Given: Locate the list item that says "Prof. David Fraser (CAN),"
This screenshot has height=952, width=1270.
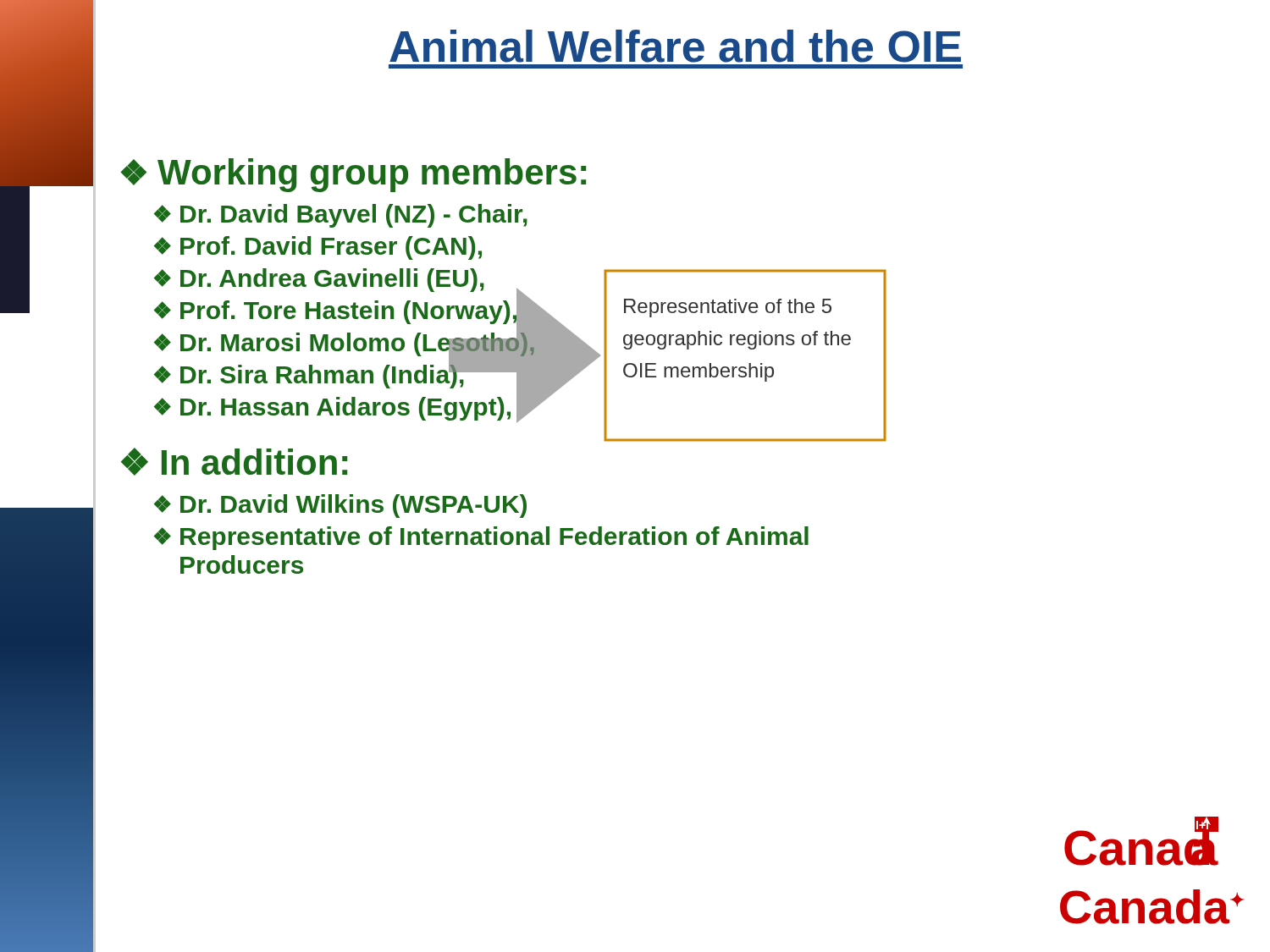Looking at the screenshot, I should [318, 246].
